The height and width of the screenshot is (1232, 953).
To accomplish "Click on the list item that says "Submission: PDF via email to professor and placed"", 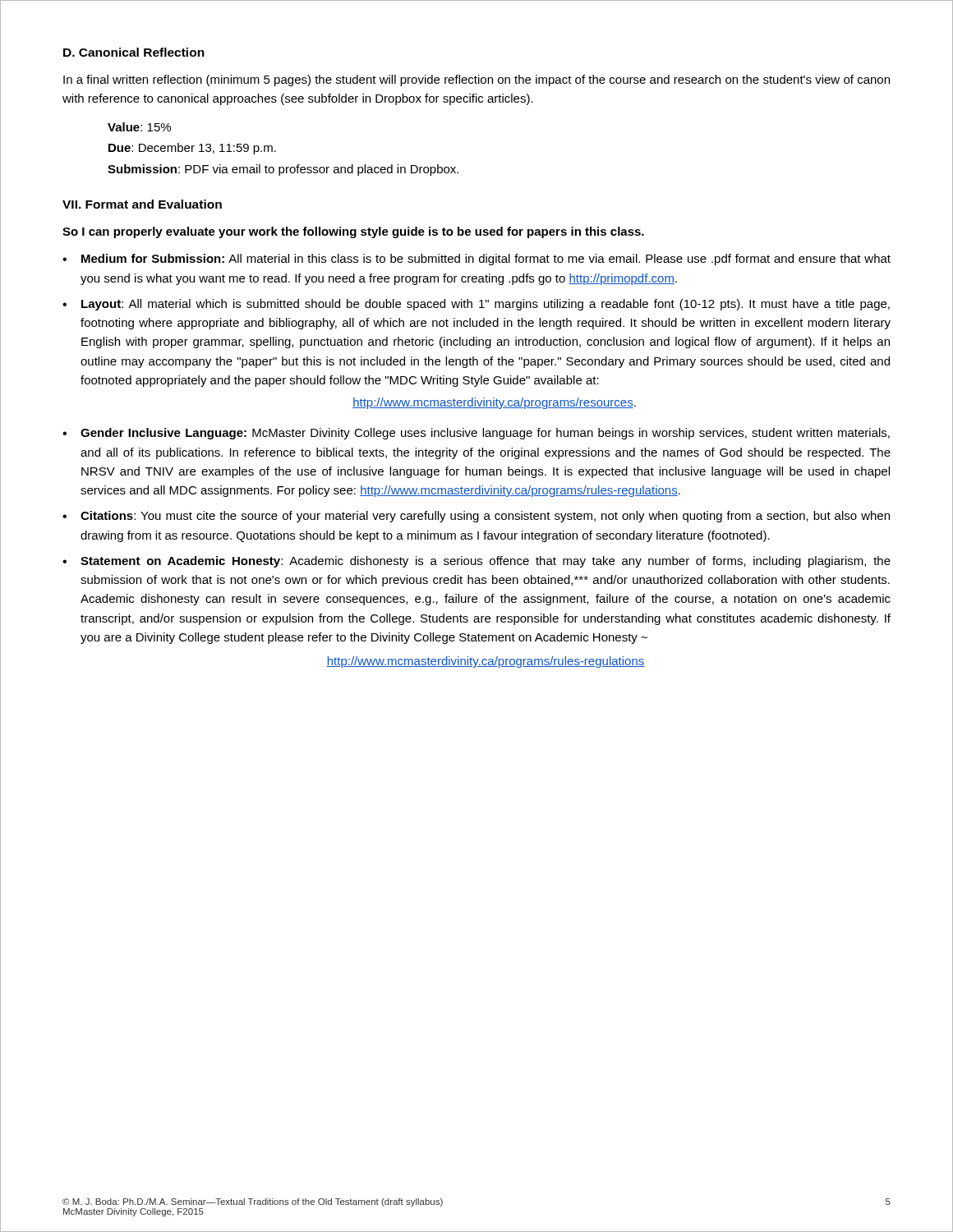I will (x=284, y=168).
